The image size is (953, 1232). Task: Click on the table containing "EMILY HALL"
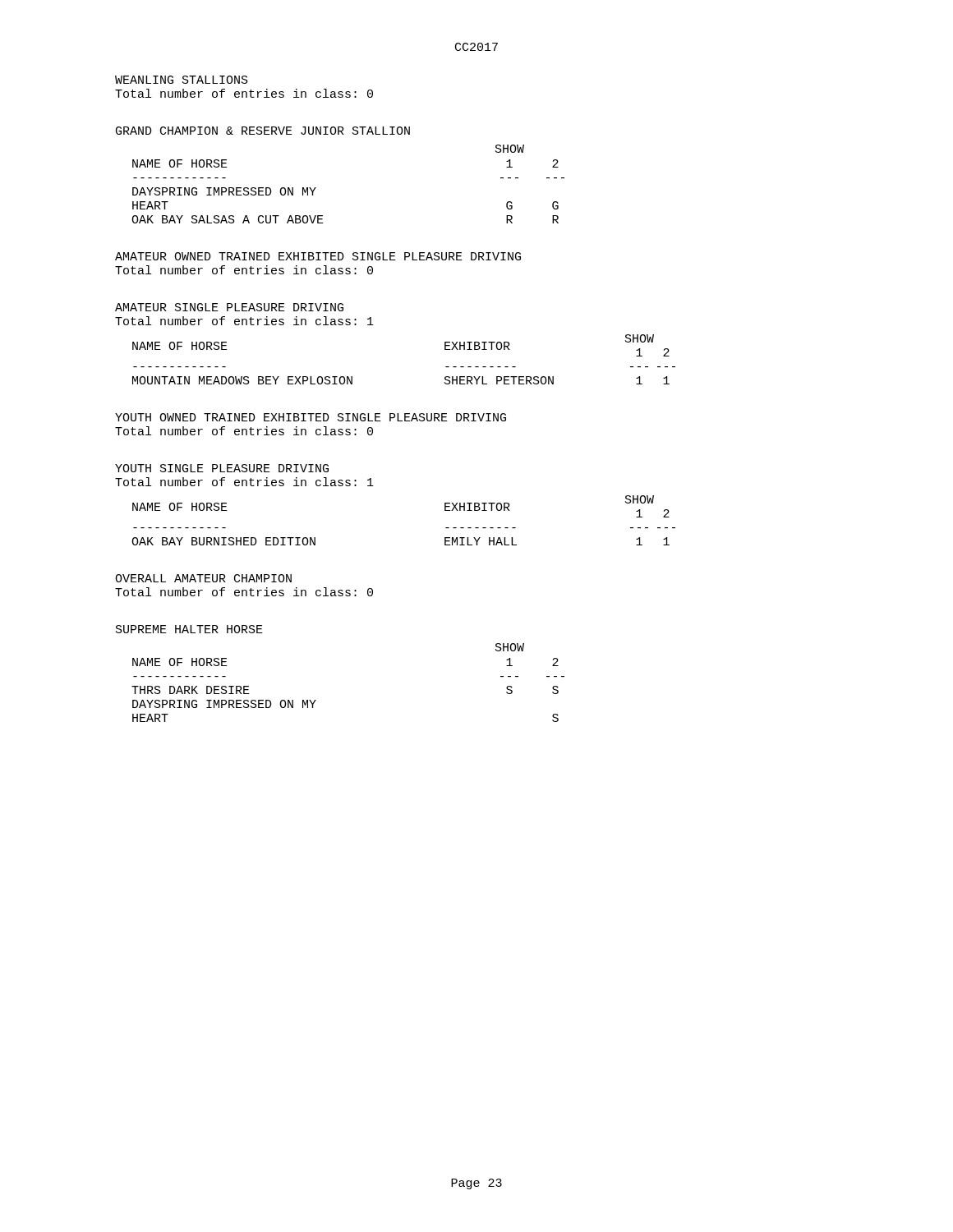click(x=501, y=522)
